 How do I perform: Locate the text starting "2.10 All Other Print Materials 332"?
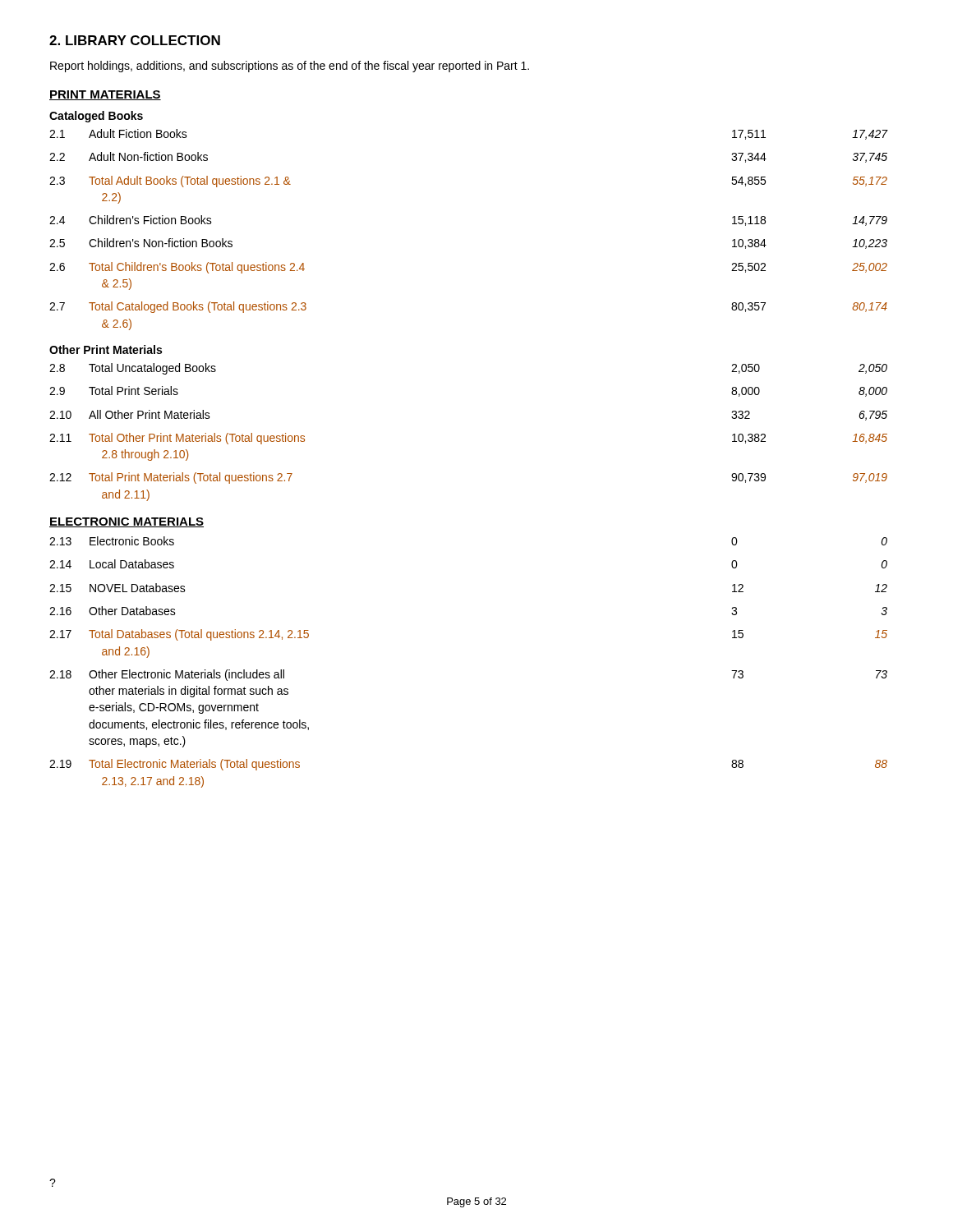62,415
